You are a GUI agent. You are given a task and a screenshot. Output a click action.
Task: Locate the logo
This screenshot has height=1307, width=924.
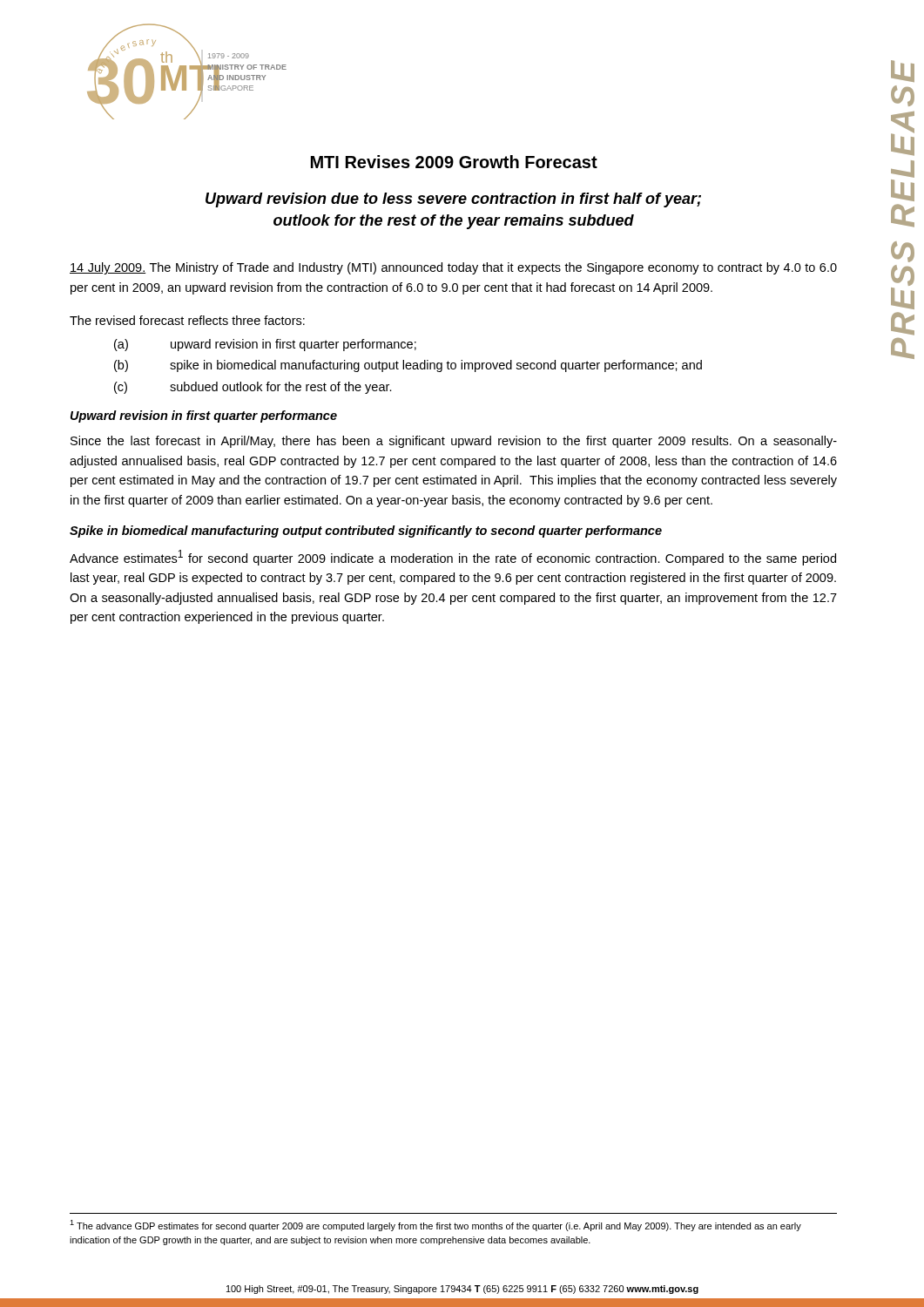[x=181, y=69]
